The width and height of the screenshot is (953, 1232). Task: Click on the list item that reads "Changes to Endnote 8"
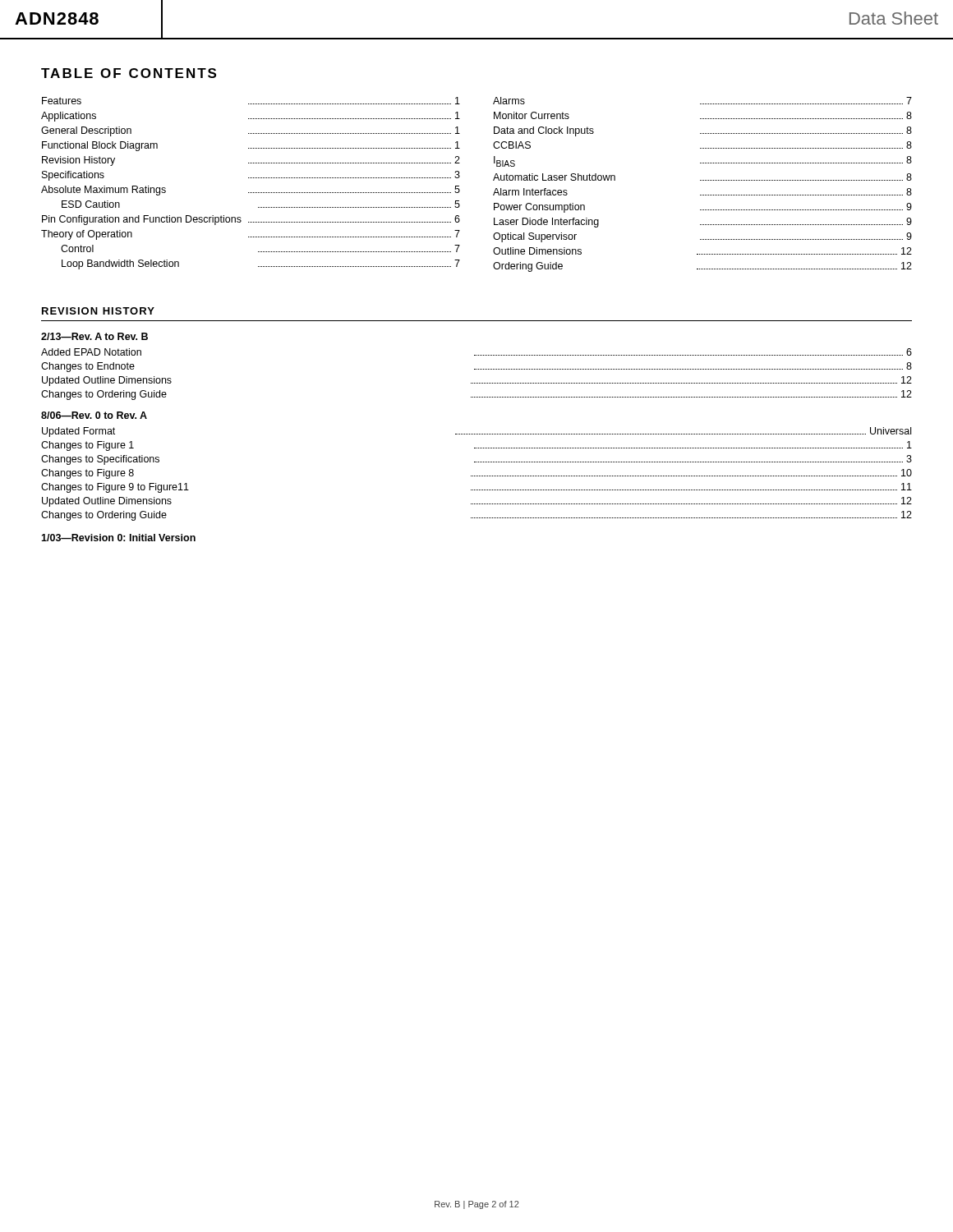(x=476, y=366)
